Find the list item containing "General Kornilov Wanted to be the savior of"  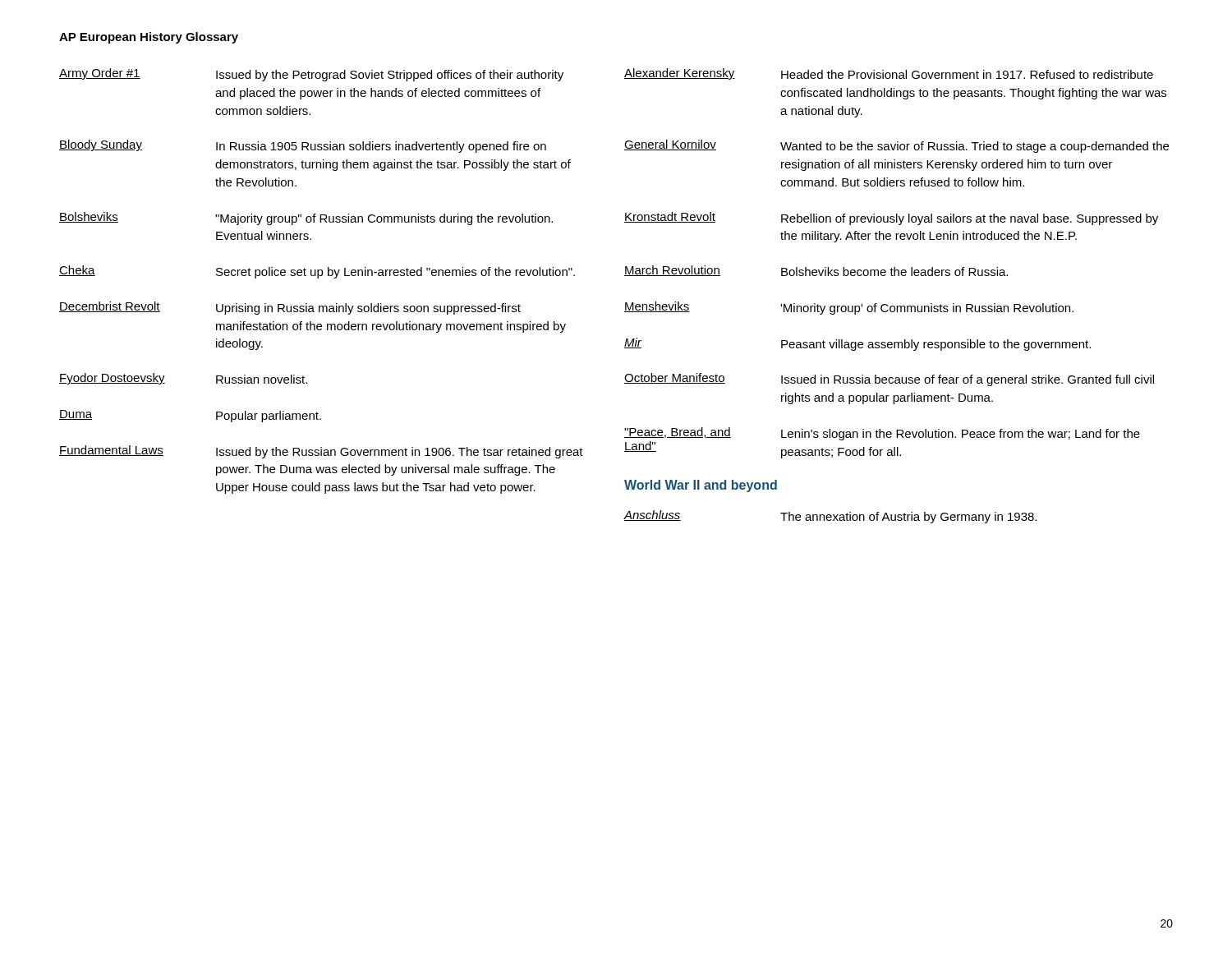[899, 164]
